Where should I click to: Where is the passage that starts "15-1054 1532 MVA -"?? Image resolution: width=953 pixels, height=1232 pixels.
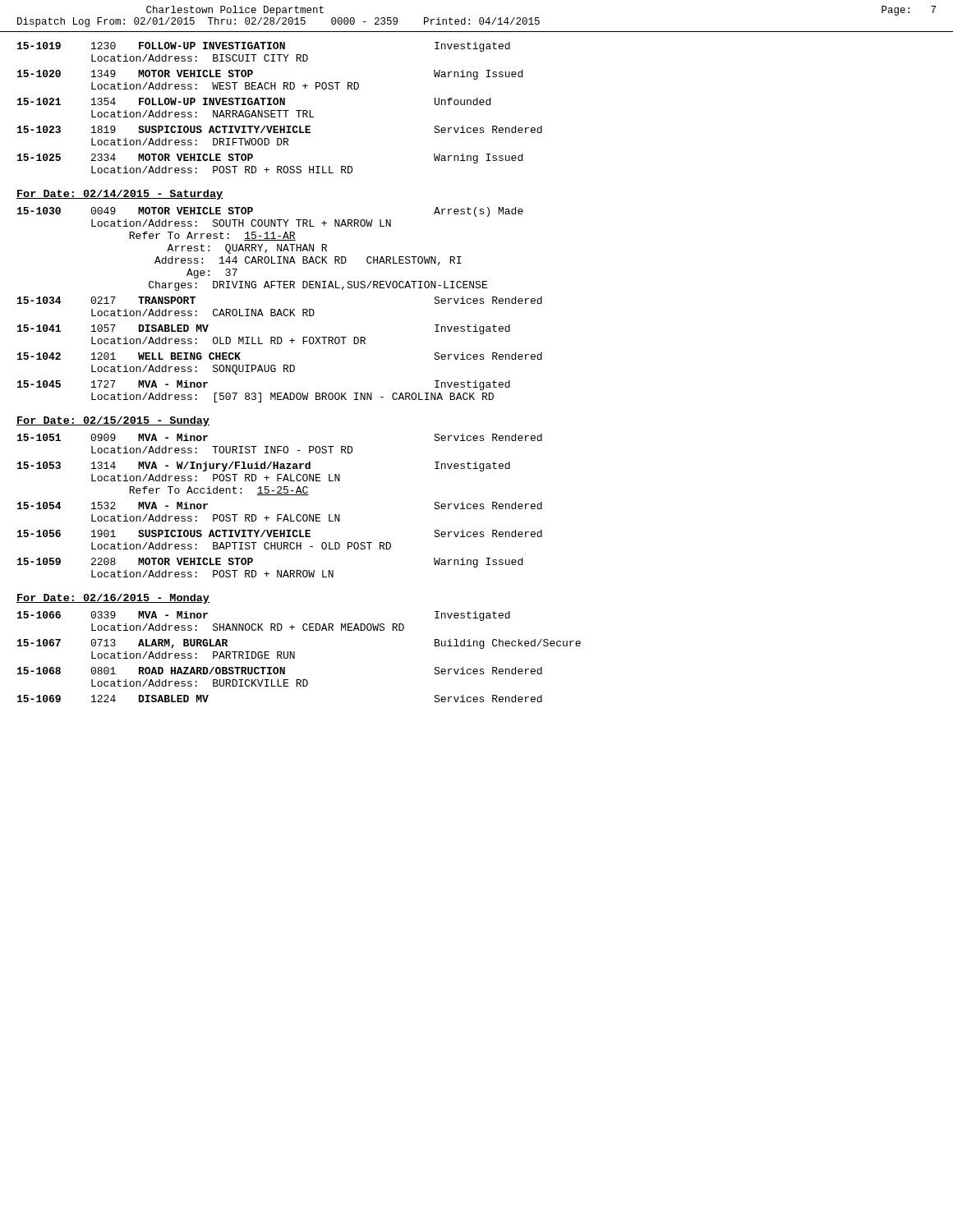pos(476,513)
